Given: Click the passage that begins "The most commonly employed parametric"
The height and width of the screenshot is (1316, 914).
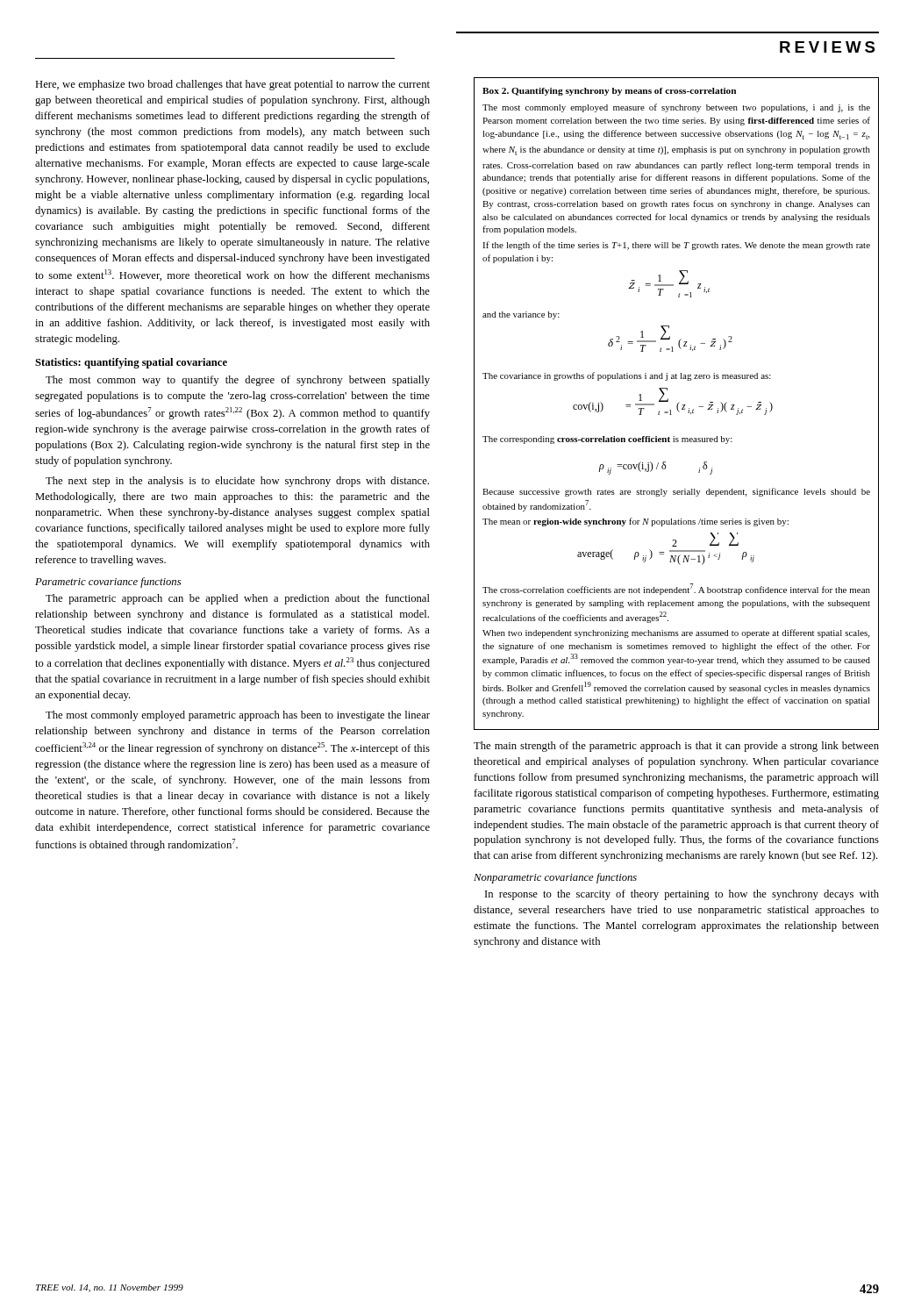Looking at the screenshot, I should 232,780.
